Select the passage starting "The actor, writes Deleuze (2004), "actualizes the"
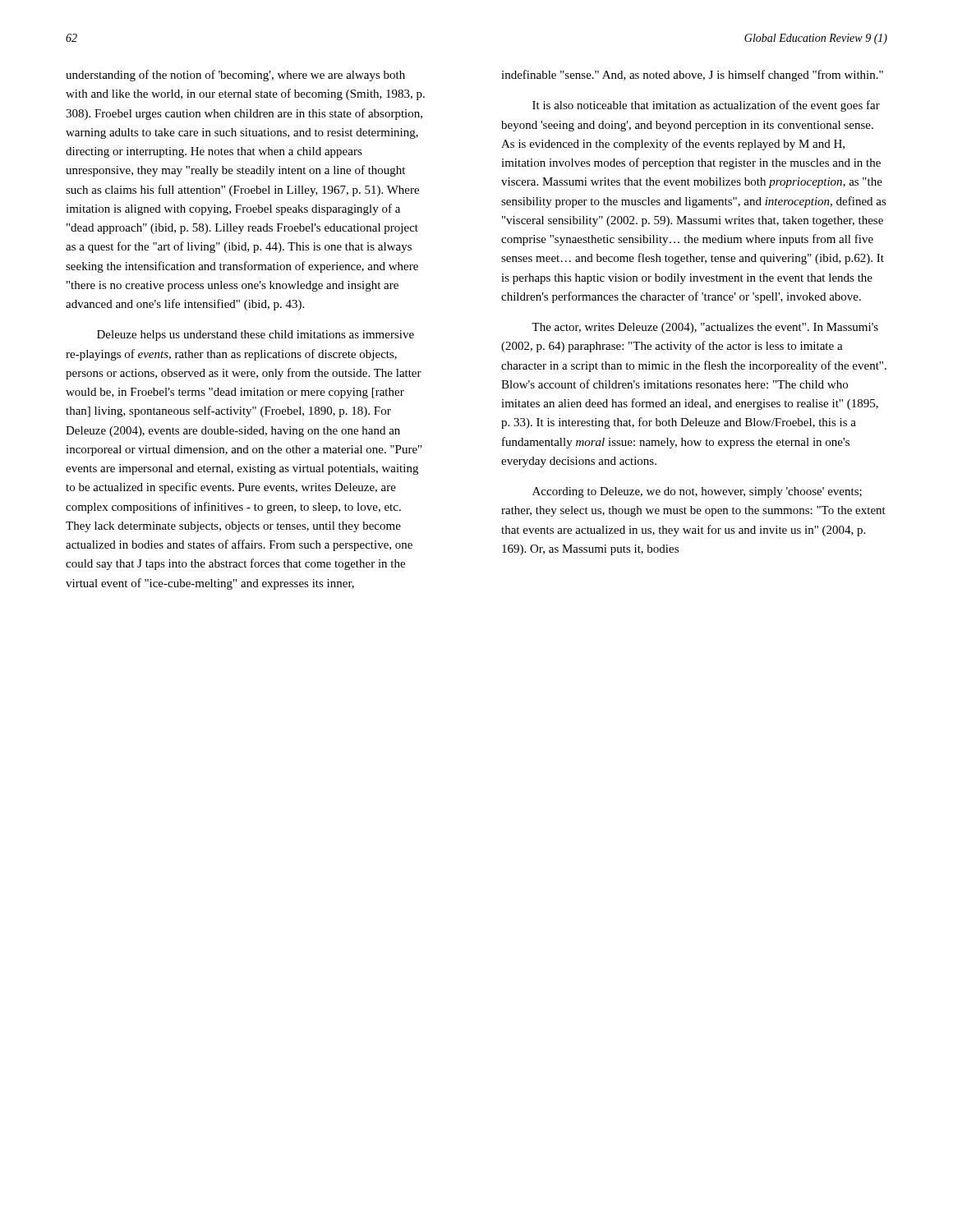The width and height of the screenshot is (953, 1232). coord(694,394)
